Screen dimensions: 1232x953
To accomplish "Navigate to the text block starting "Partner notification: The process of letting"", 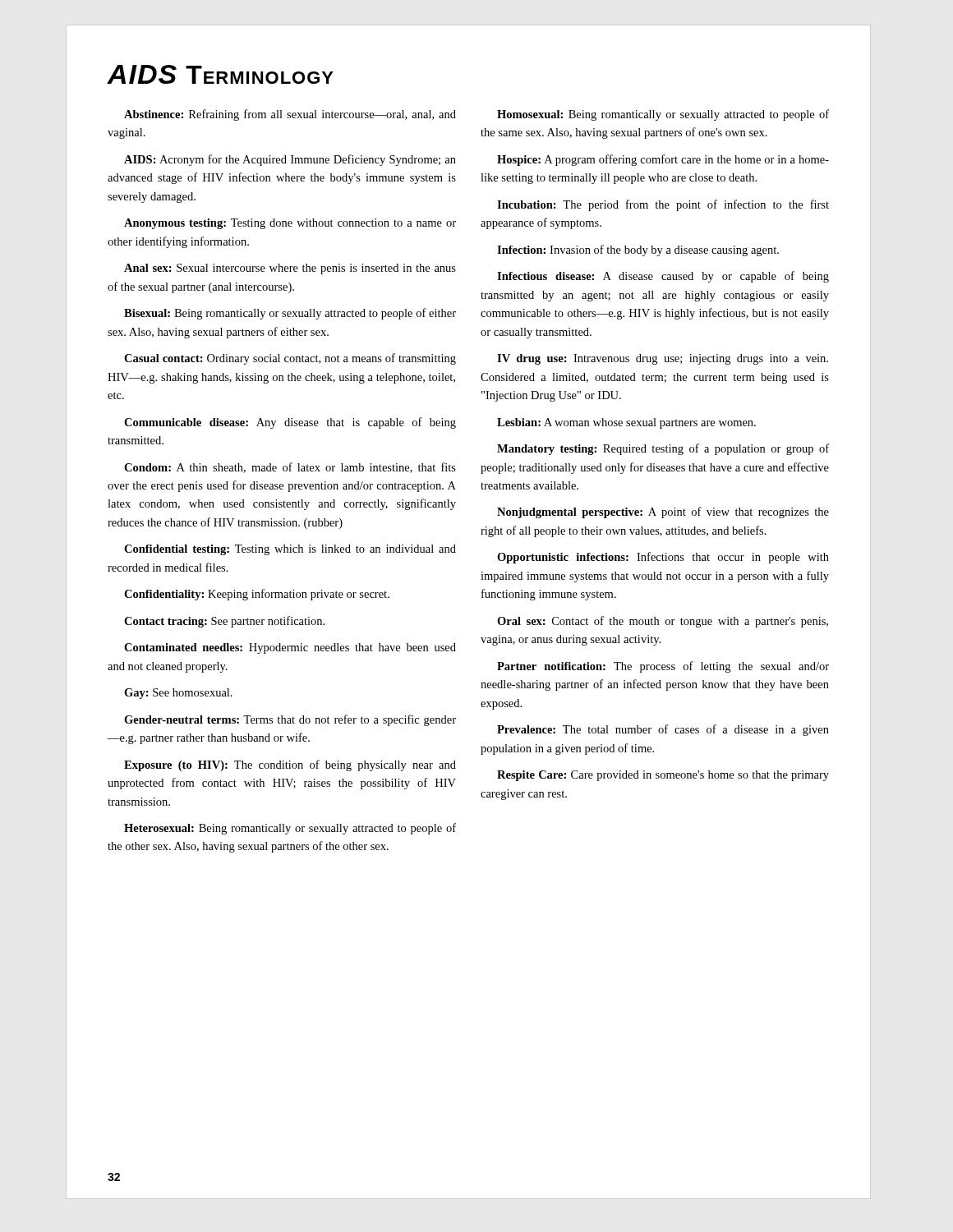I will click(x=655, y=684).
